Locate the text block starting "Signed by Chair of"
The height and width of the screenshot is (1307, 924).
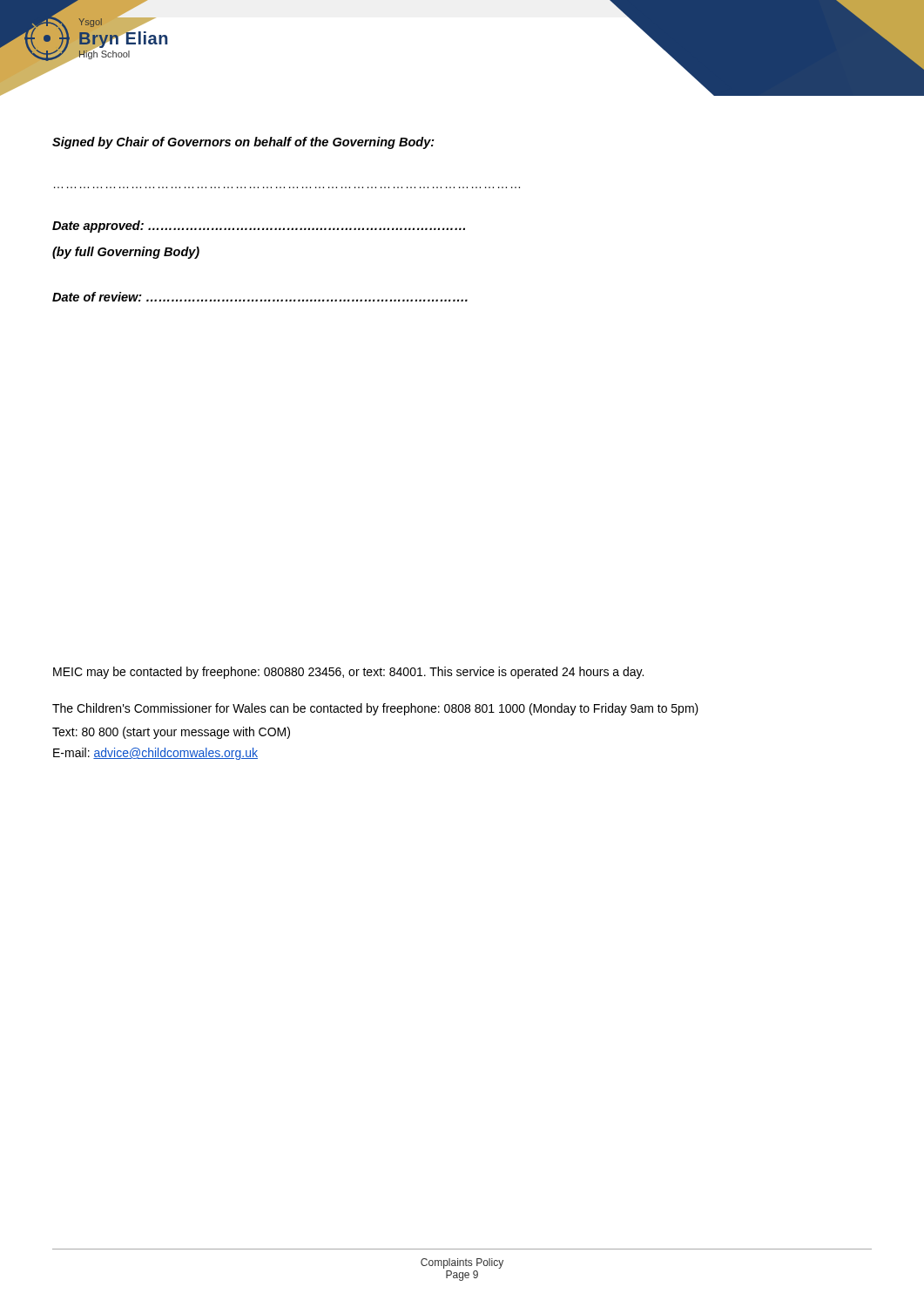(243, 143)
